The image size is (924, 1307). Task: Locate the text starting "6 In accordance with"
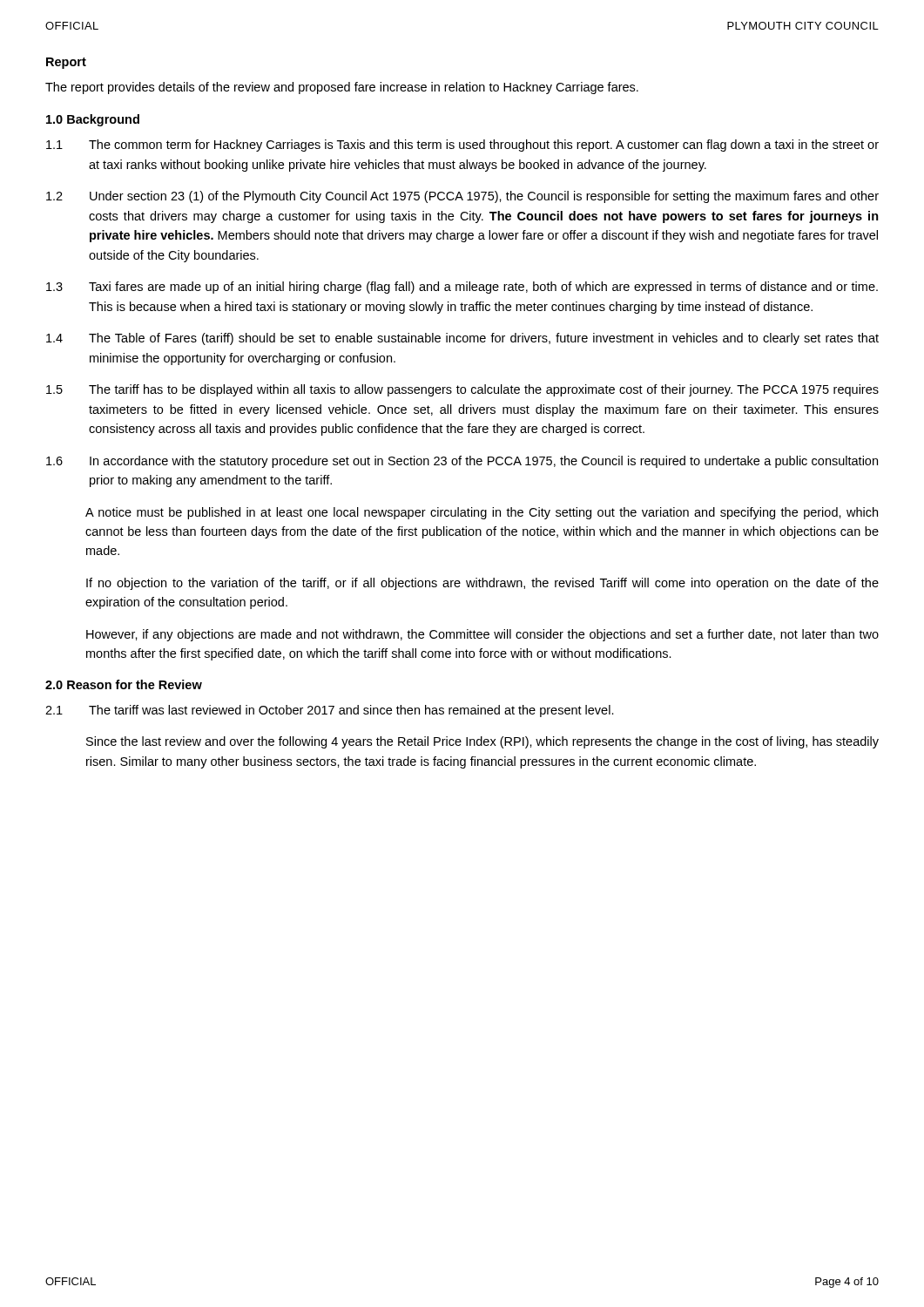(462, 471)
